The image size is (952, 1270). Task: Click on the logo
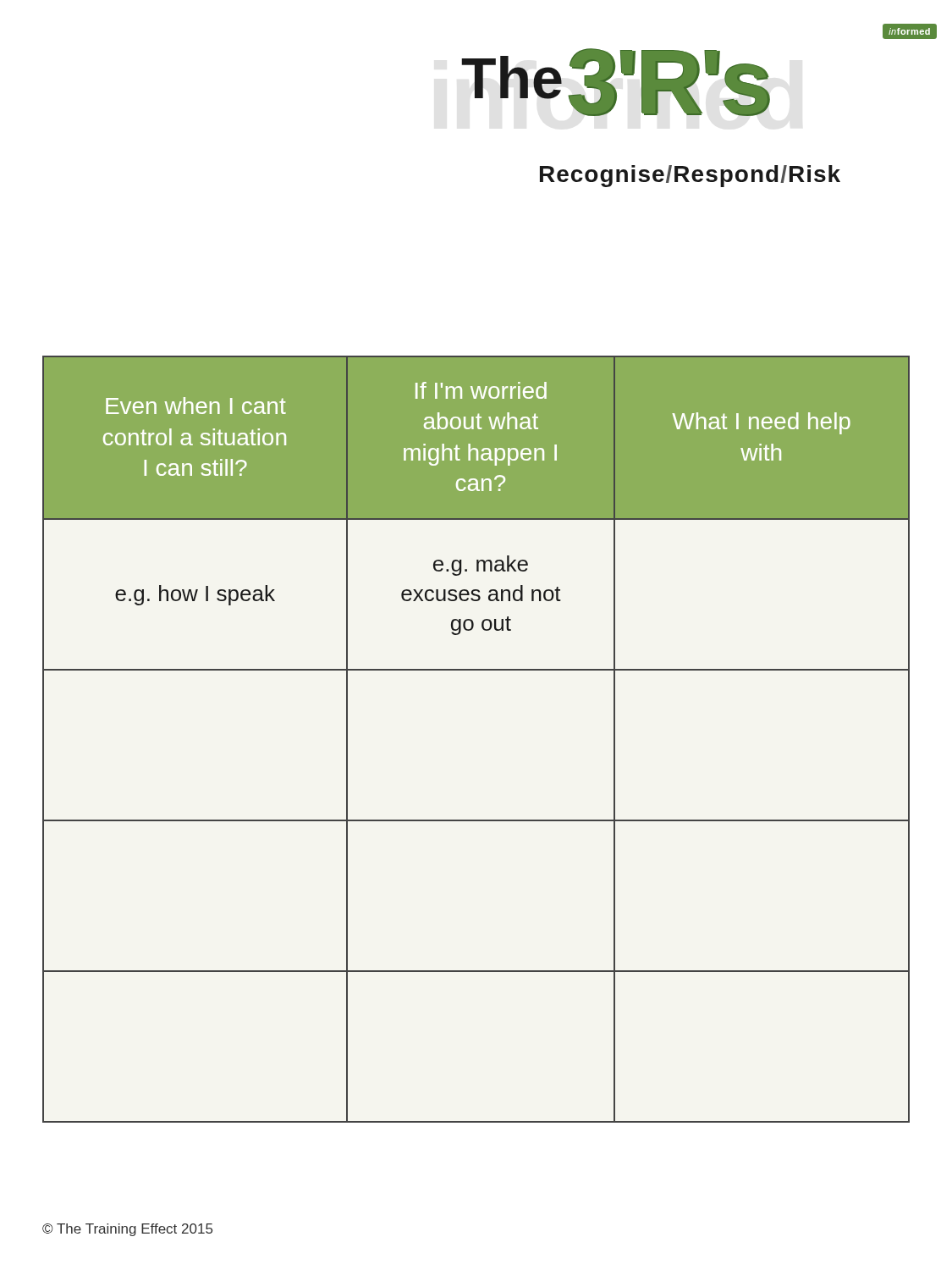click(690, 110)
